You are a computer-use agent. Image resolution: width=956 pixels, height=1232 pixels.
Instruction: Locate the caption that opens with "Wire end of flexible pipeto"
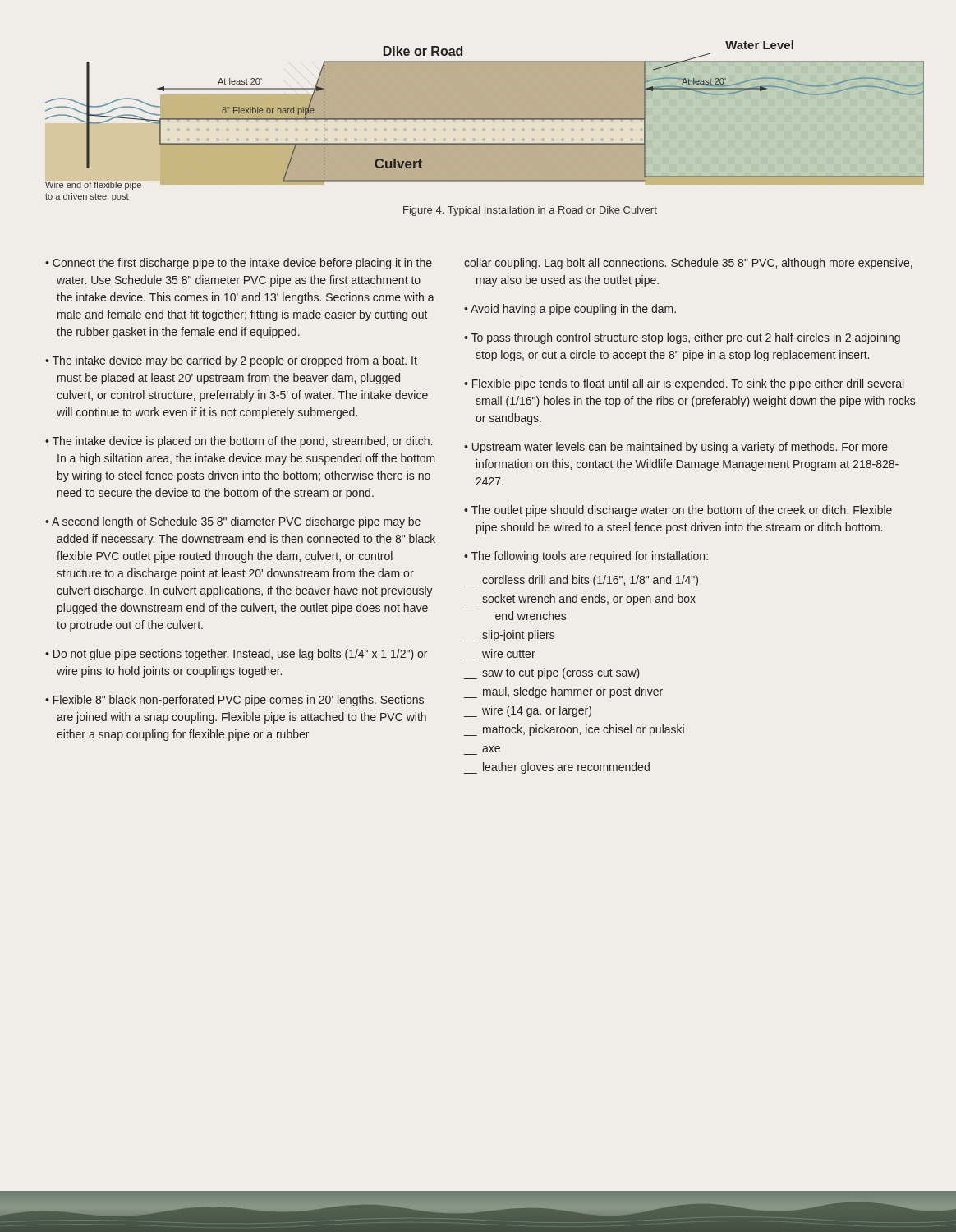(x=93, y=191)
